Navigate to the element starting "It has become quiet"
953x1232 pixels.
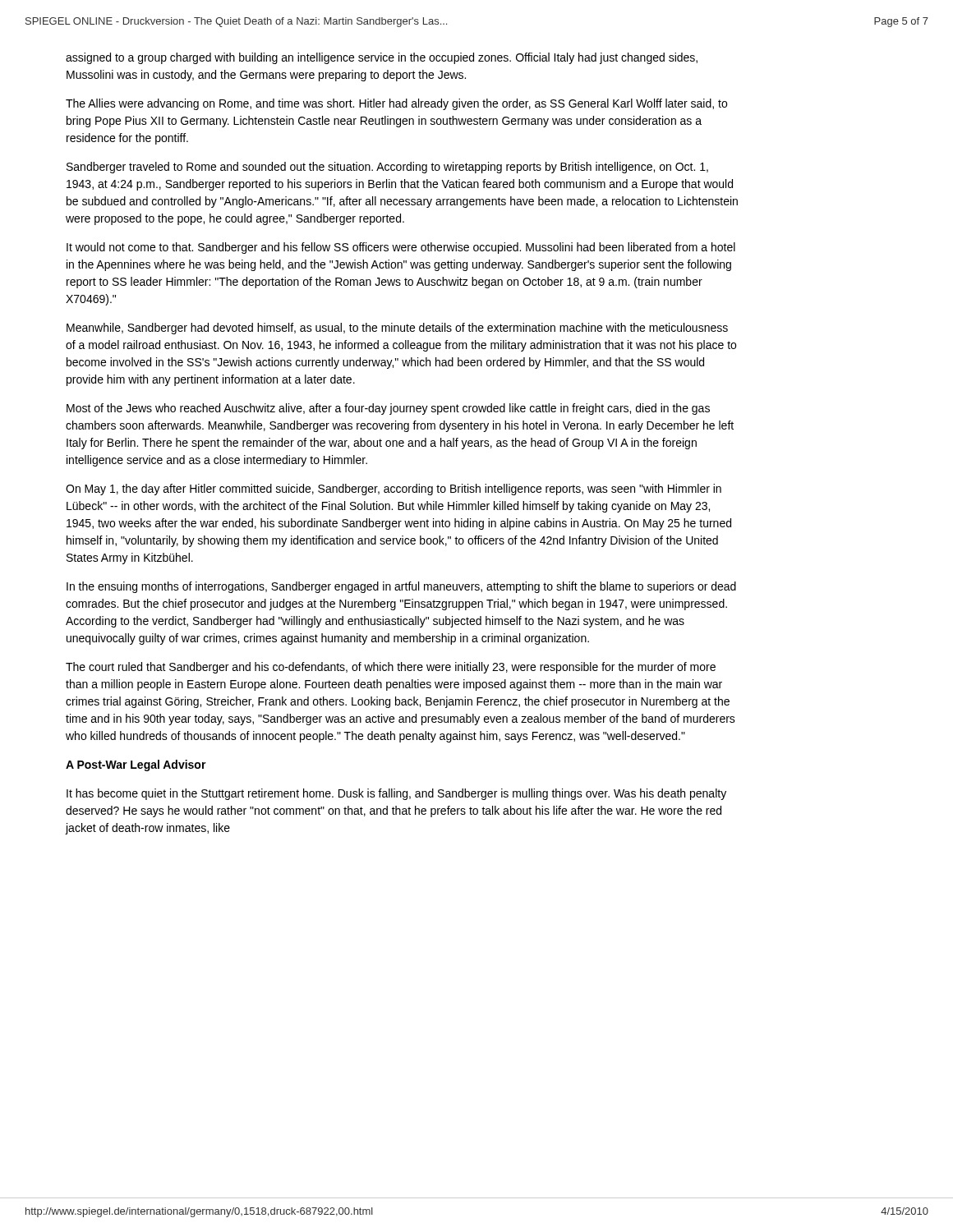tap(403, 811)
